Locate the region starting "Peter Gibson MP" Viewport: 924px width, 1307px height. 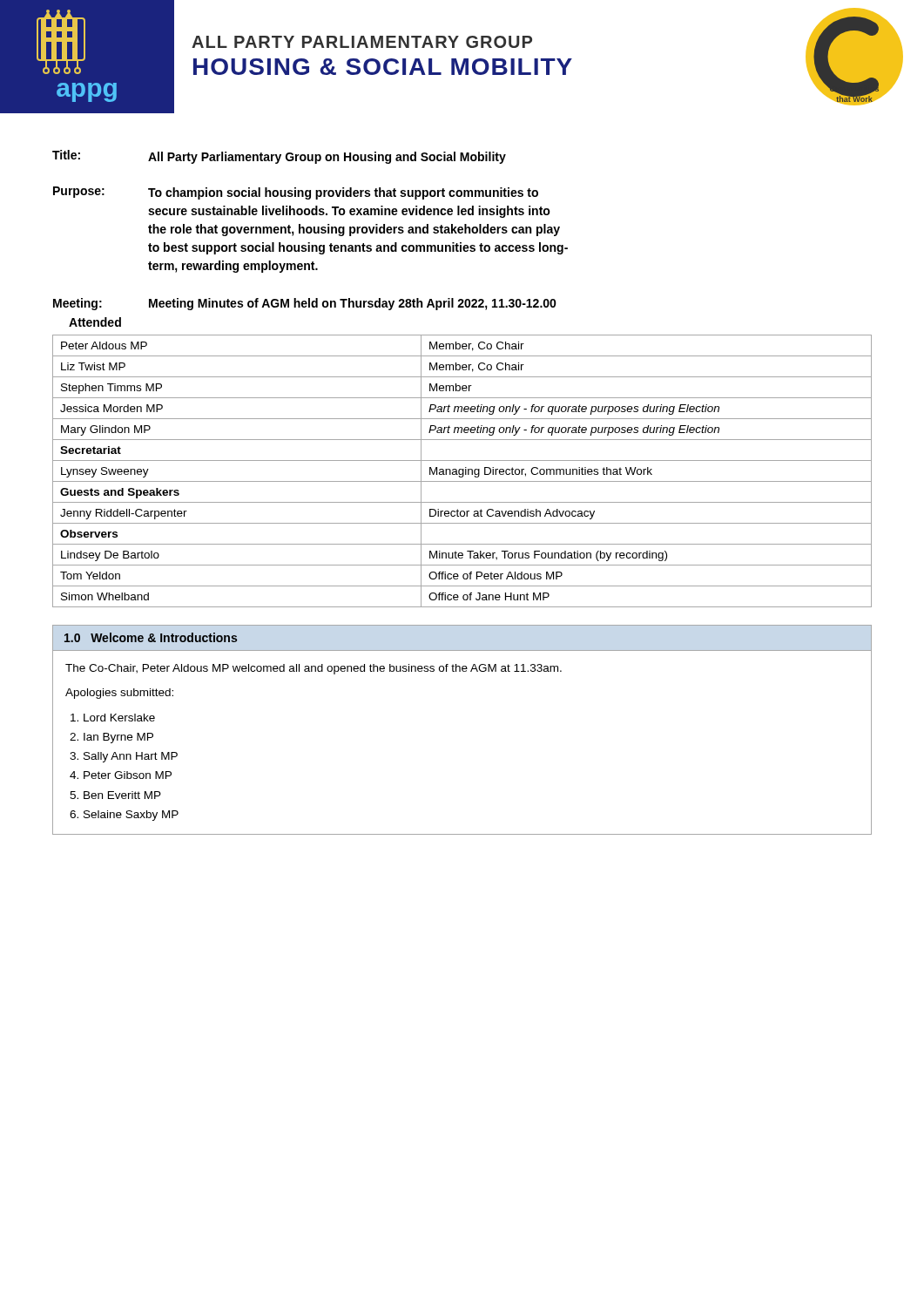(x=127, y=775)
